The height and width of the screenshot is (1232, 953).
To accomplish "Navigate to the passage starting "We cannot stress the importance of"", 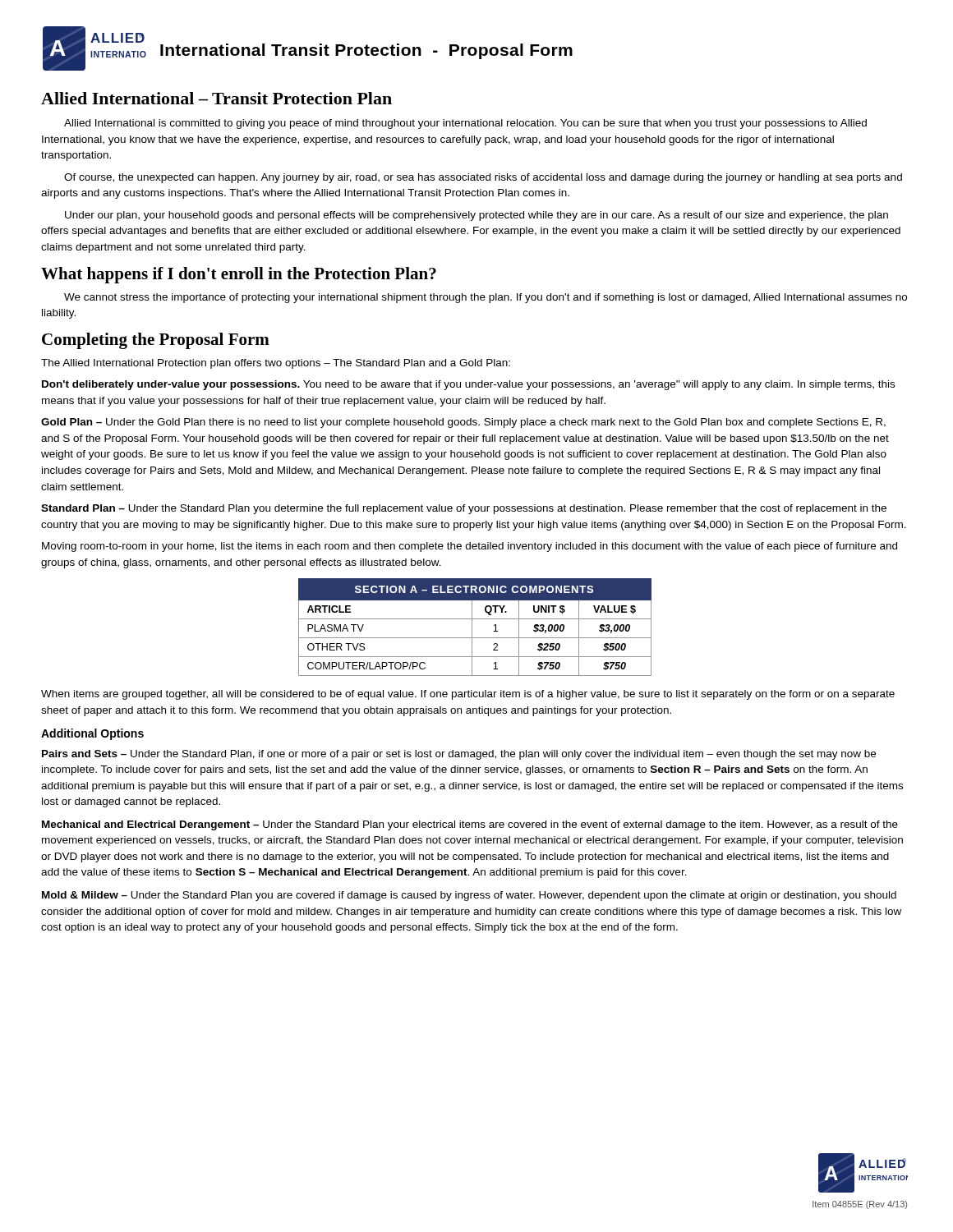I will pos(474,305).
